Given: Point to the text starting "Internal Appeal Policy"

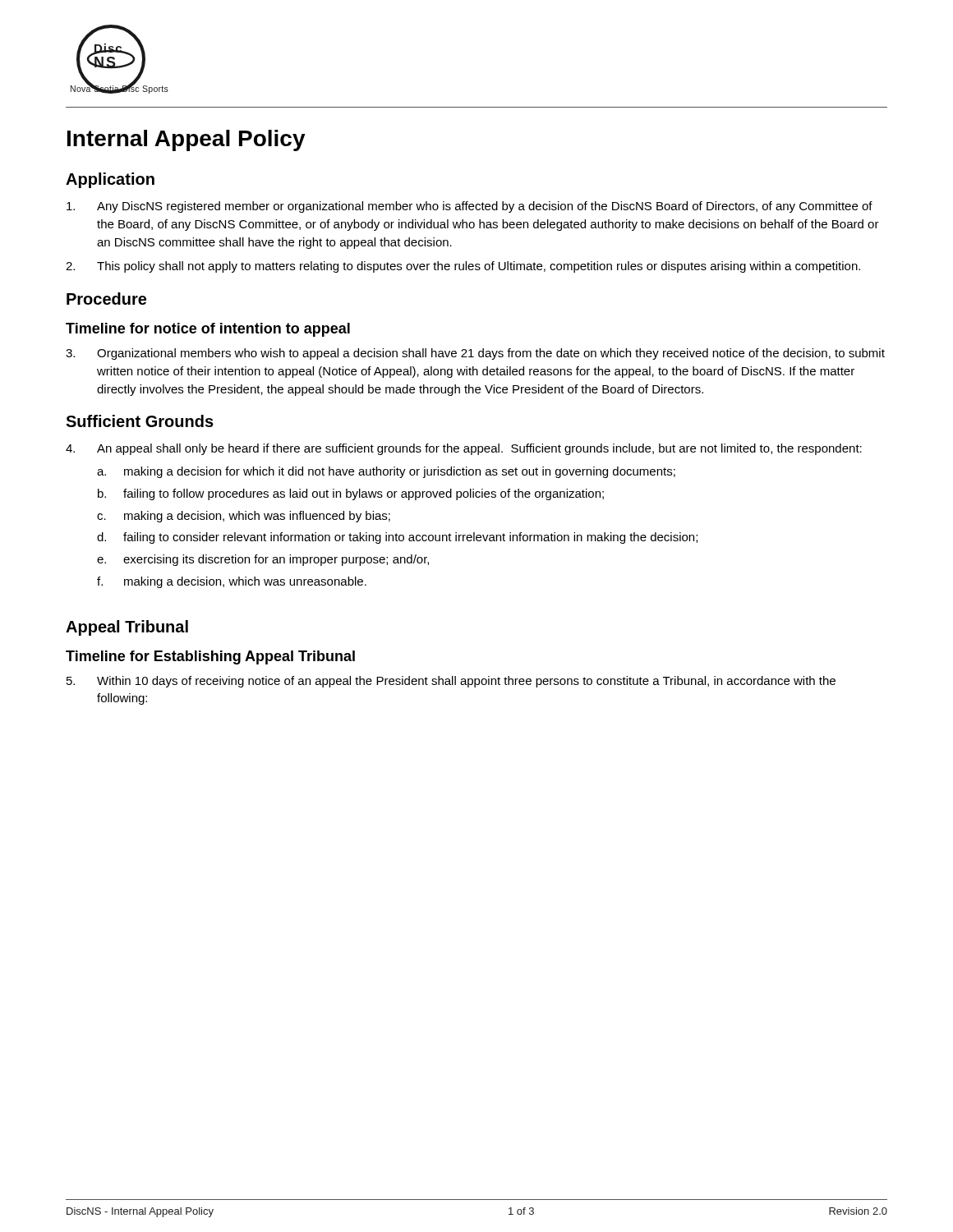Looking at the screenshot, I should point(185,138).
